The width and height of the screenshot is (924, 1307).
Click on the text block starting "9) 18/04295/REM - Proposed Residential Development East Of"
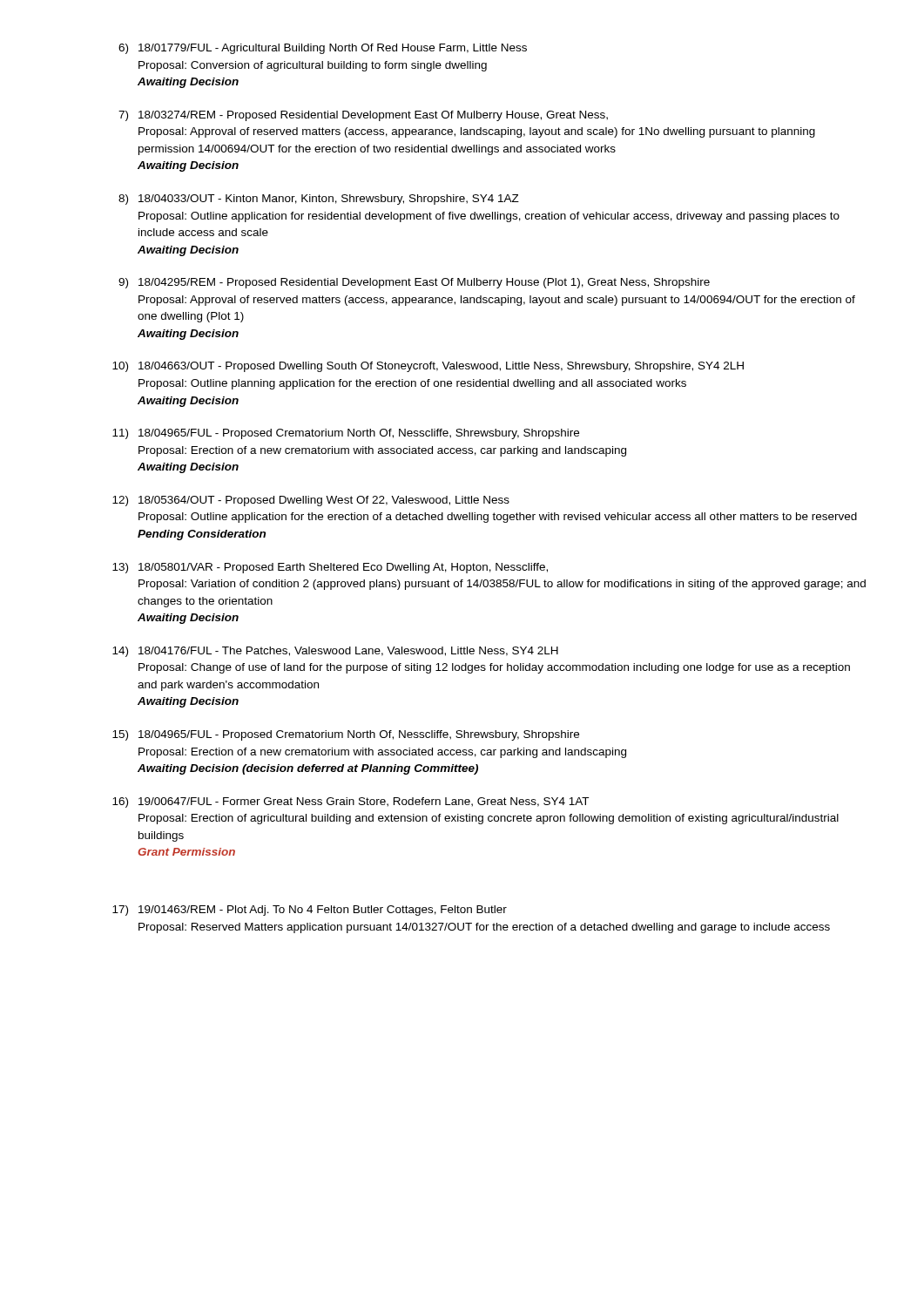482,308
